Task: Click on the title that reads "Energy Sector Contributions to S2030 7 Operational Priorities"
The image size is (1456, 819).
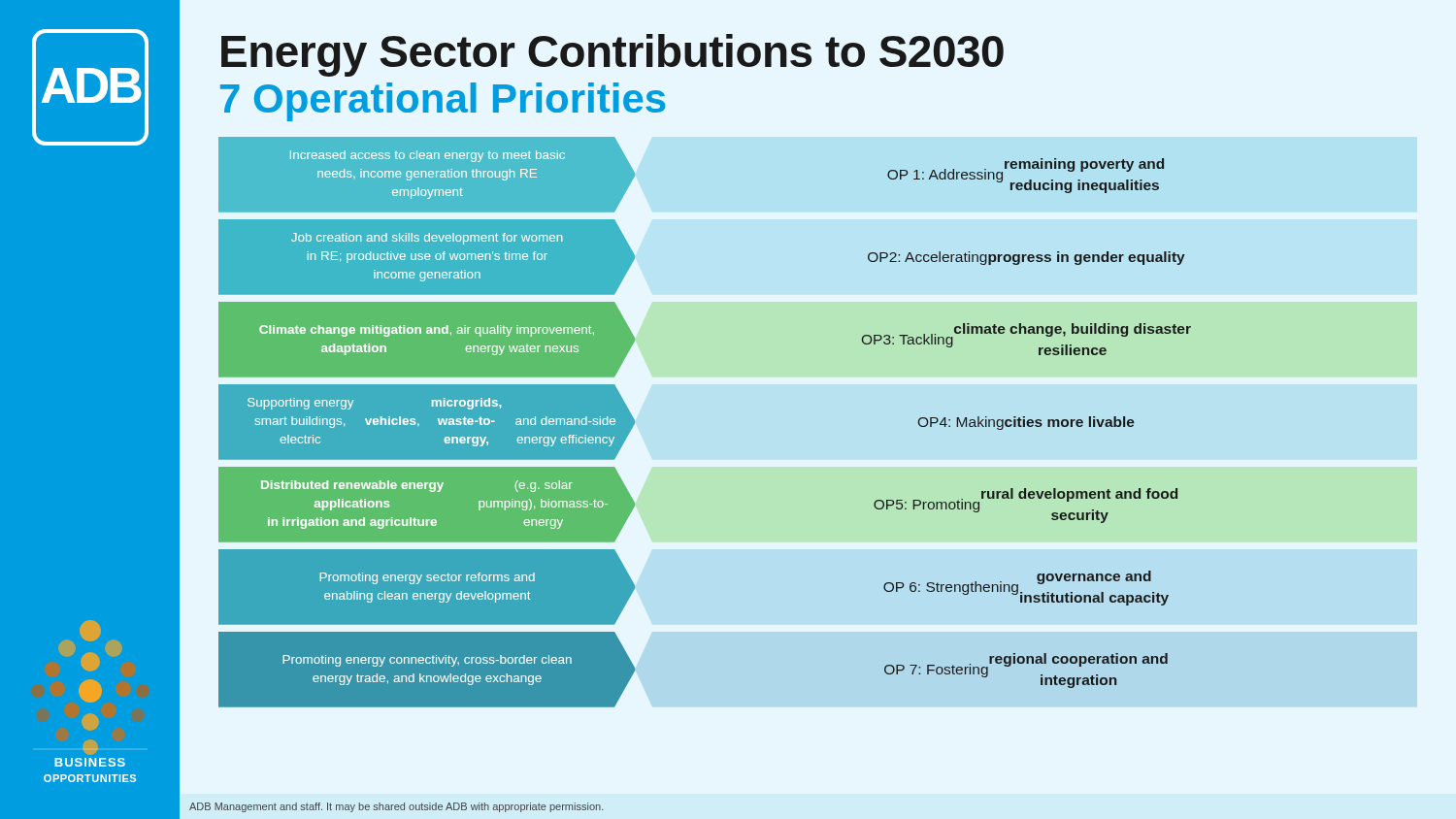Action: tap(818, 74)
